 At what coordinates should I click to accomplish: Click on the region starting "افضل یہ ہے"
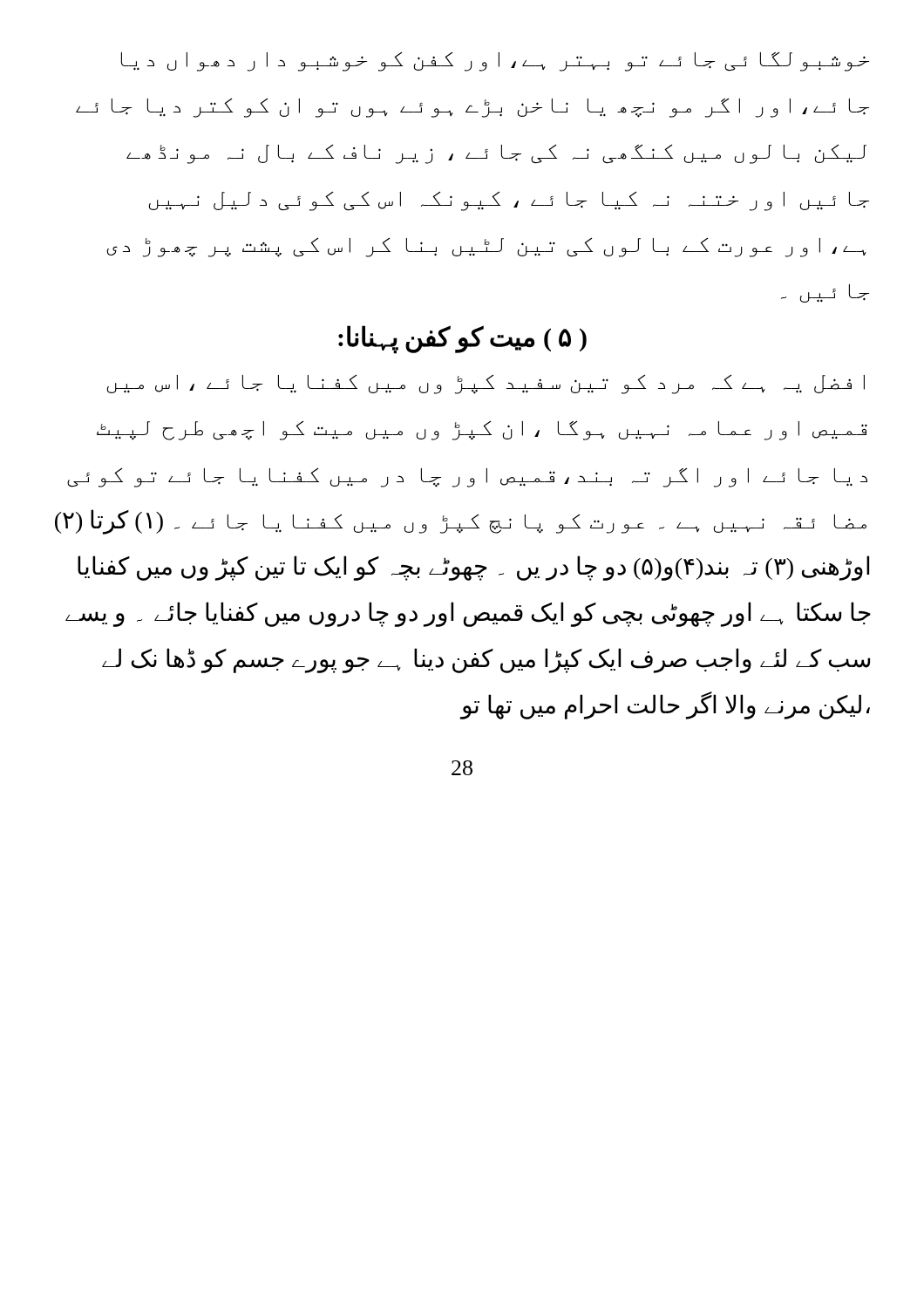coord(463,543)
